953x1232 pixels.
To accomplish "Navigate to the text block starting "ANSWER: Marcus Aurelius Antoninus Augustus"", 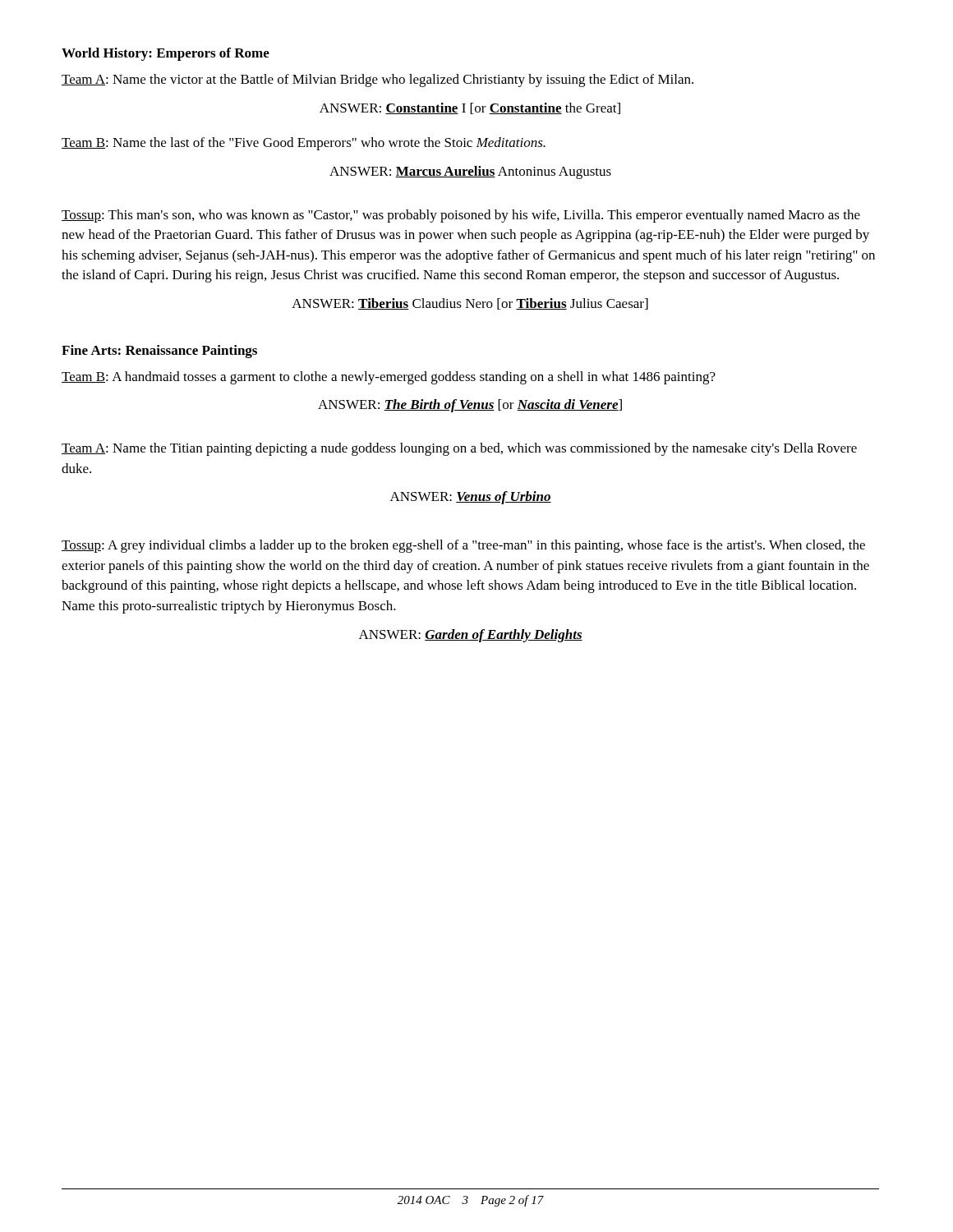I will (470, 171).
